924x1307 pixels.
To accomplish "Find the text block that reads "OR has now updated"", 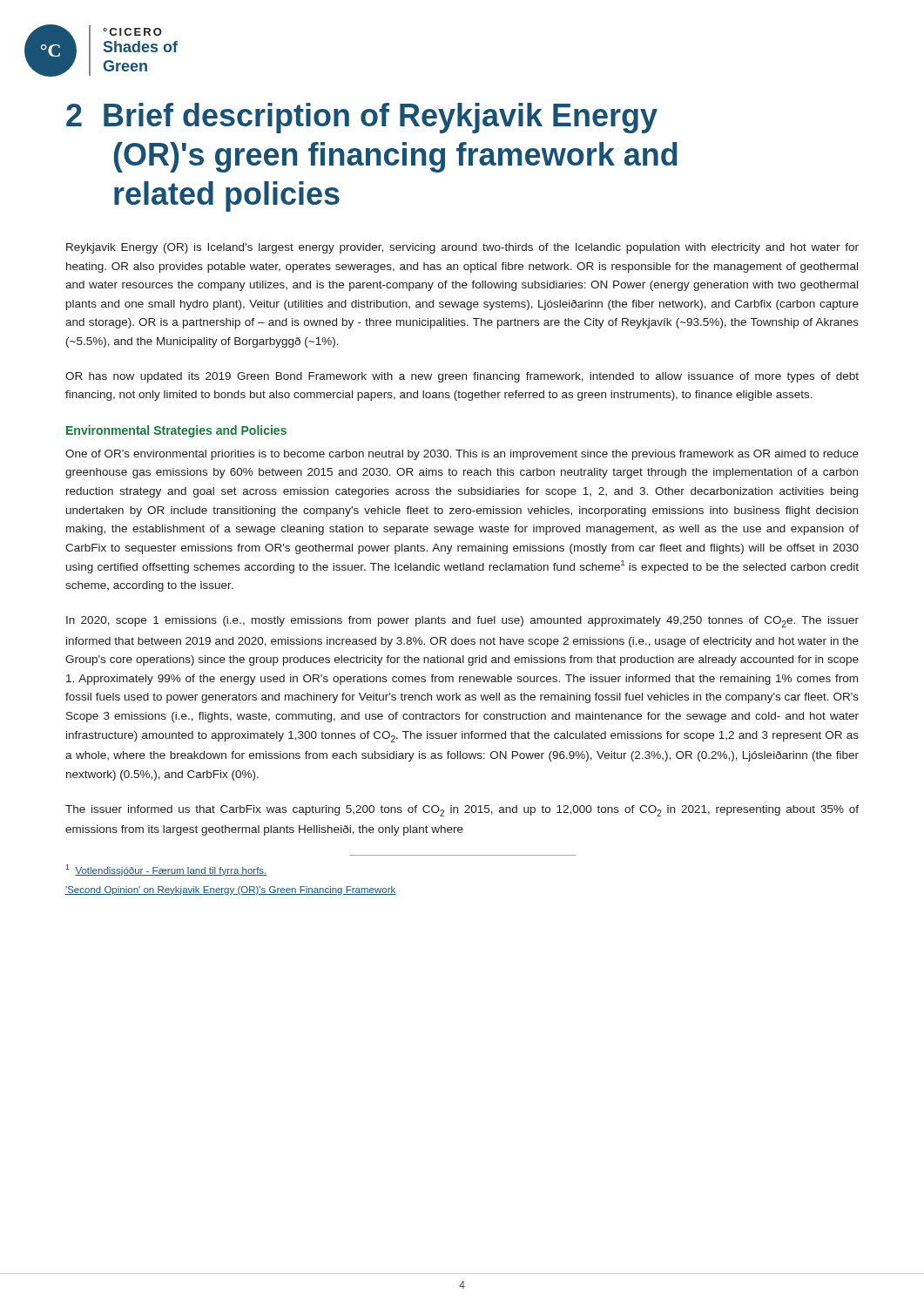I will click(x=462, y=385).
